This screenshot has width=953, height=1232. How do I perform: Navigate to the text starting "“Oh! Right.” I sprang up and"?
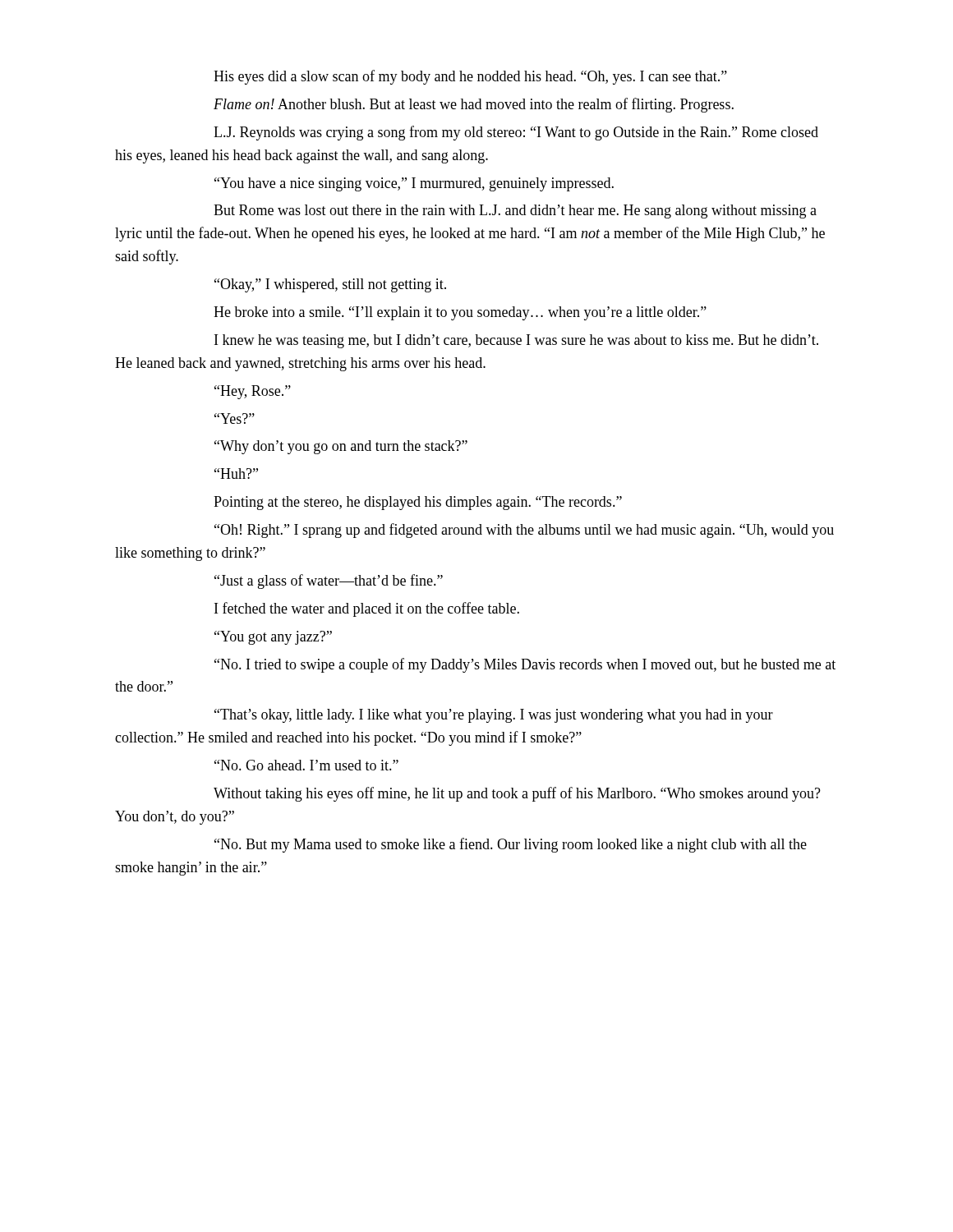point(476,542)
